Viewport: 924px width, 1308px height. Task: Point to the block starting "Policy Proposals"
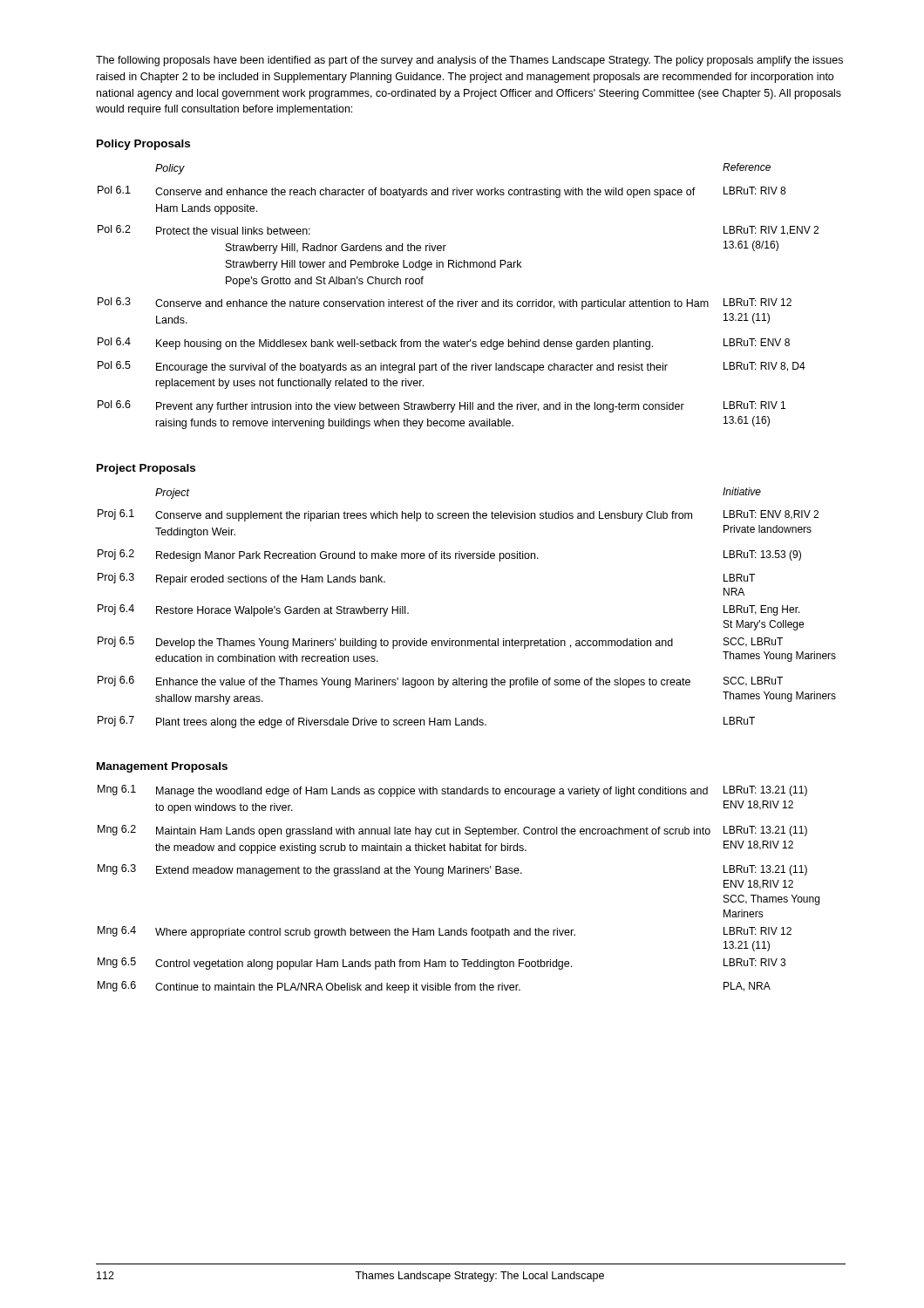click(143, 143)
